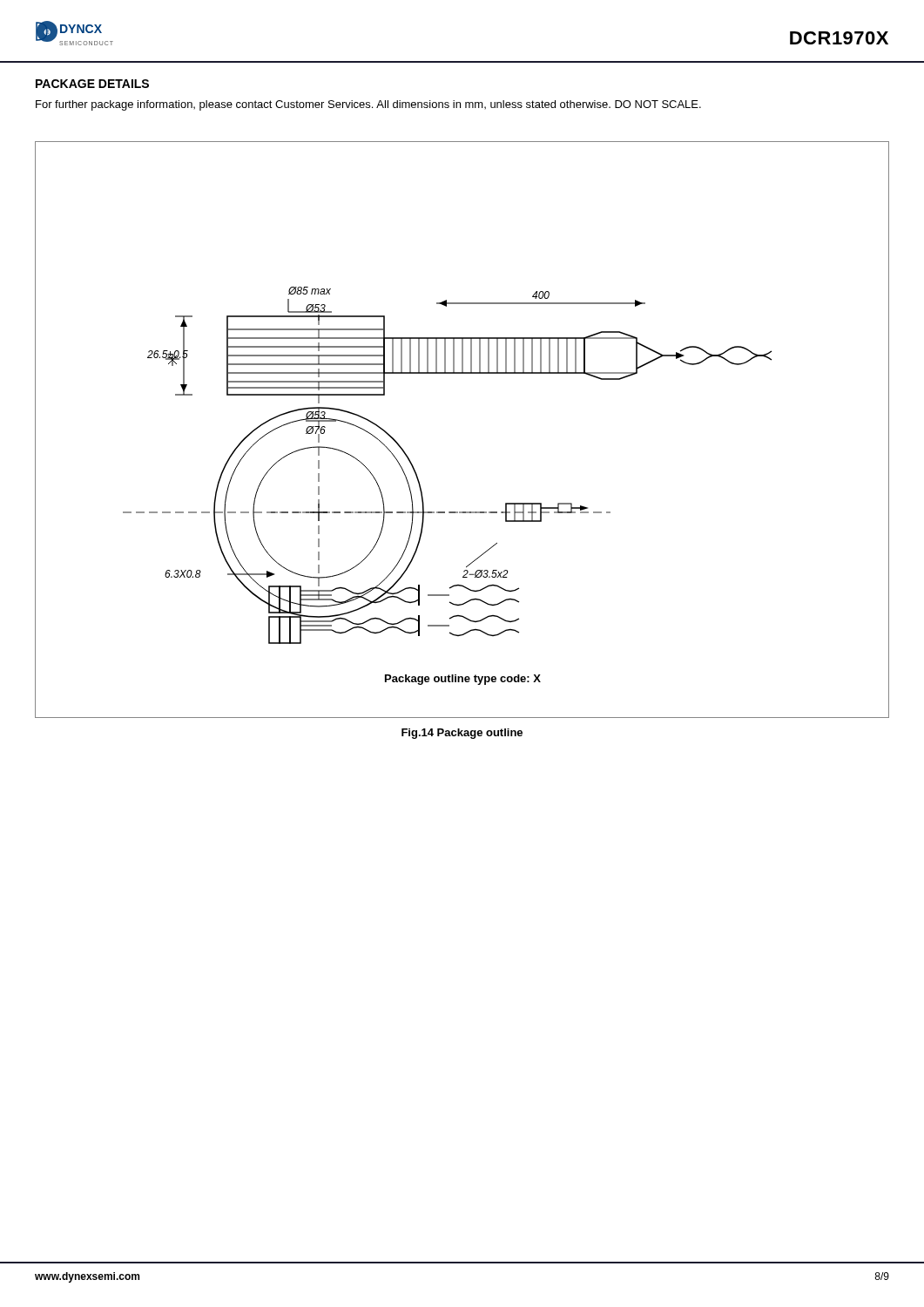Find the block on this page that starts "For further package"

click(x=368, y=104)
